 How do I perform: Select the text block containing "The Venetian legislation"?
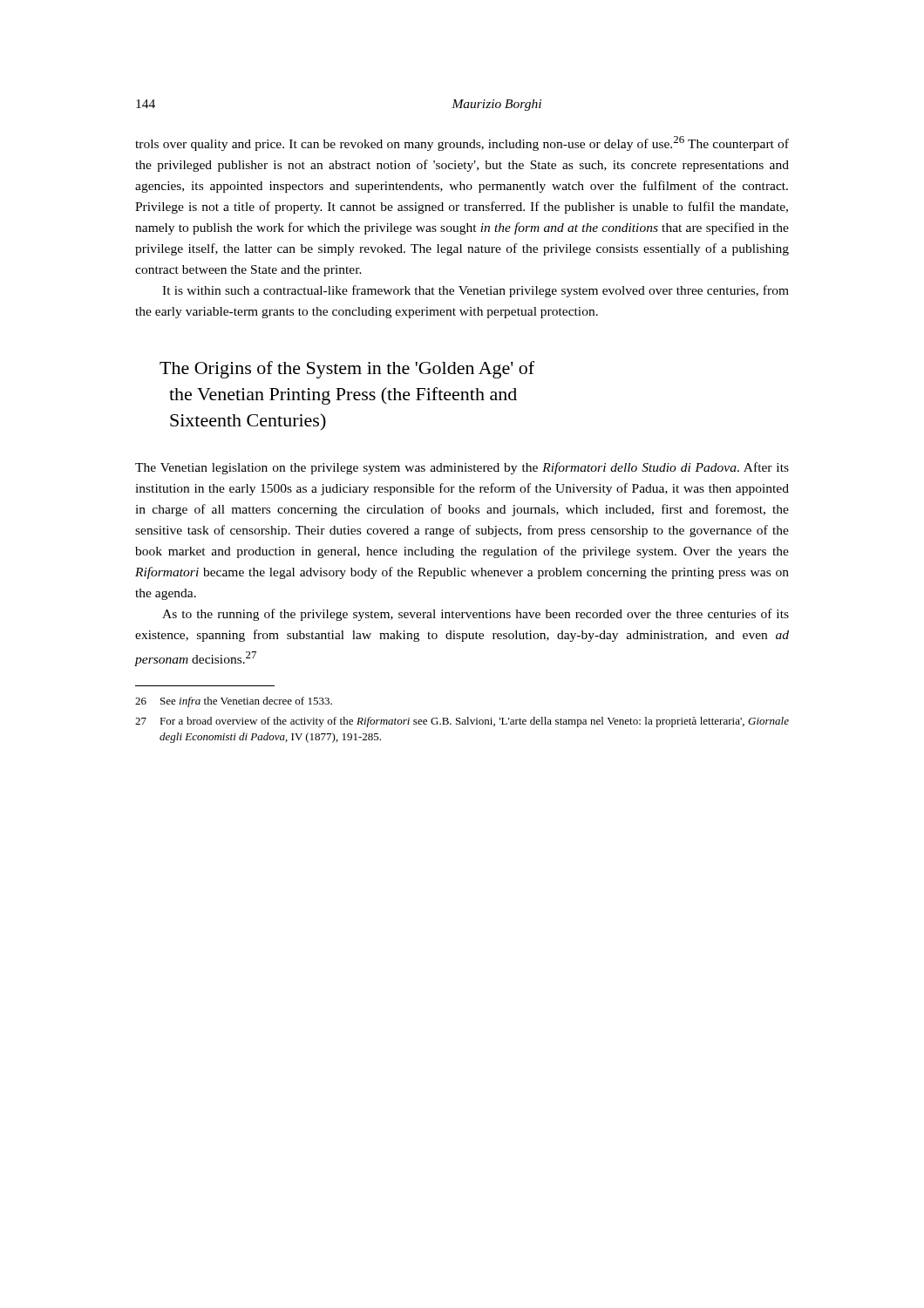pos(462,563)
